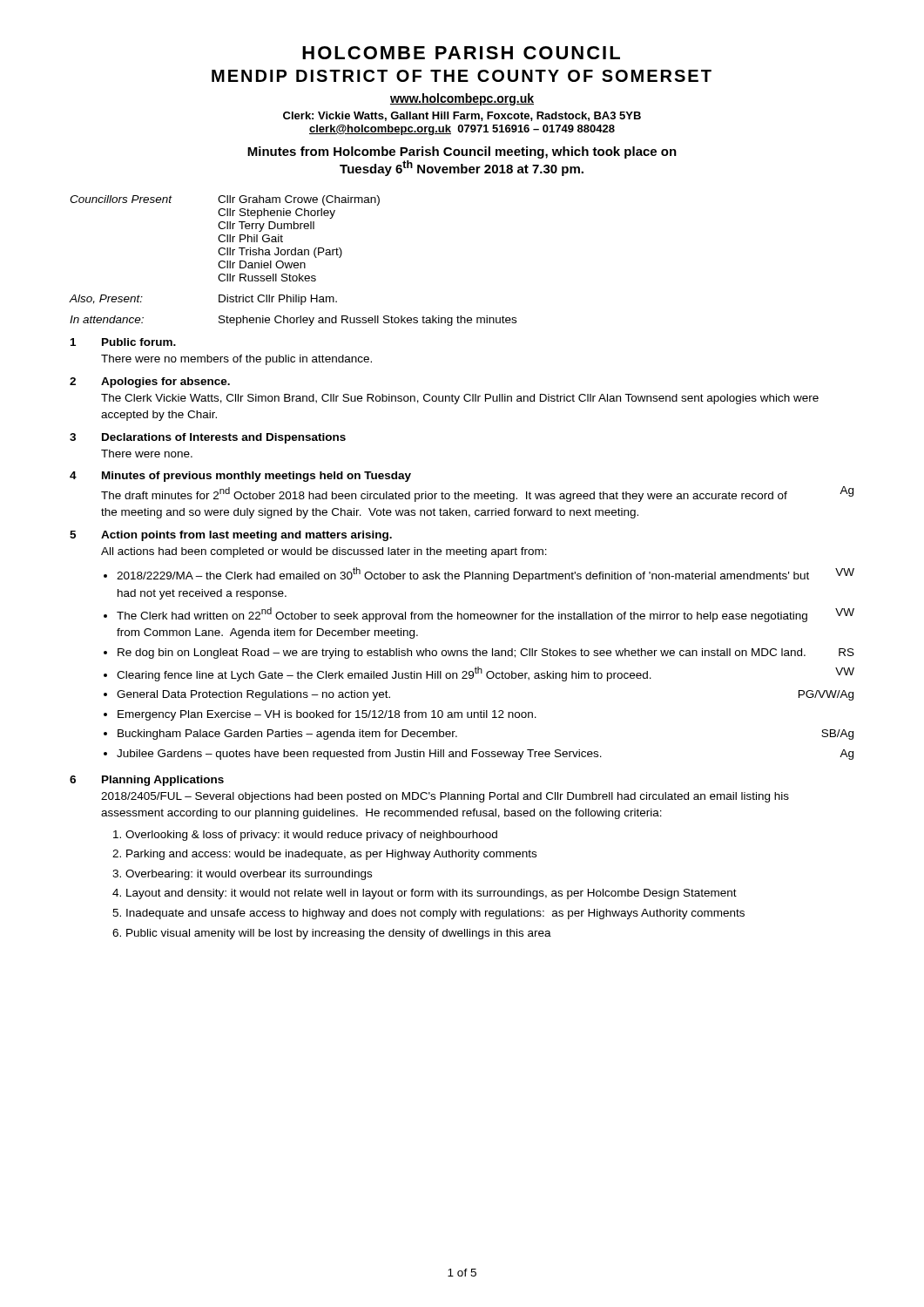Click the passage that begins "Emergency Plan Exercise – VH is booked for"
The width and height of the screenshot is (924, 1307).
[486, 714]
